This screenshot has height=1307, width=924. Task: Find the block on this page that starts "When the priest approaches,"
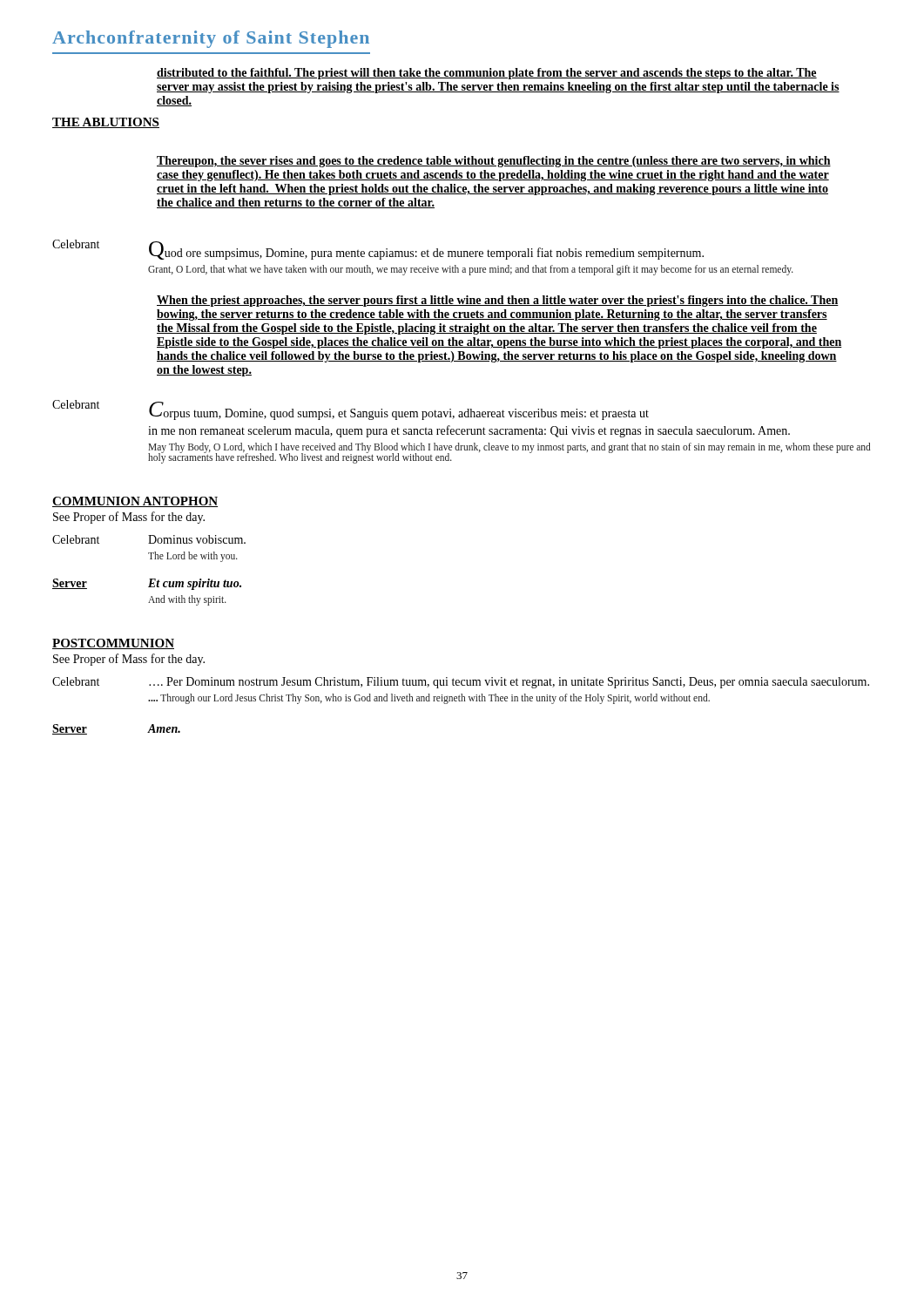[499, 335]
